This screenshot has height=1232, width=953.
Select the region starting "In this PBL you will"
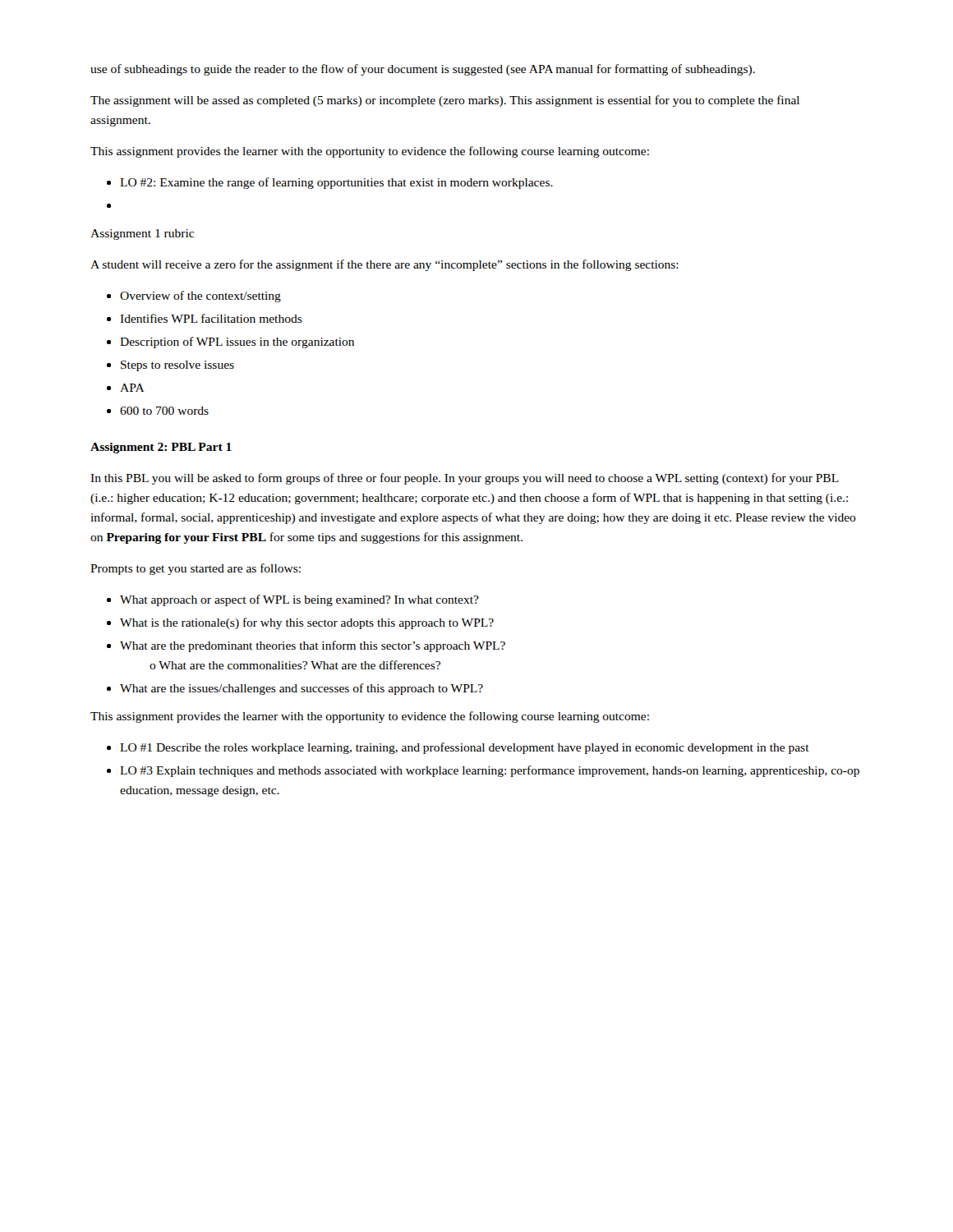476,508
